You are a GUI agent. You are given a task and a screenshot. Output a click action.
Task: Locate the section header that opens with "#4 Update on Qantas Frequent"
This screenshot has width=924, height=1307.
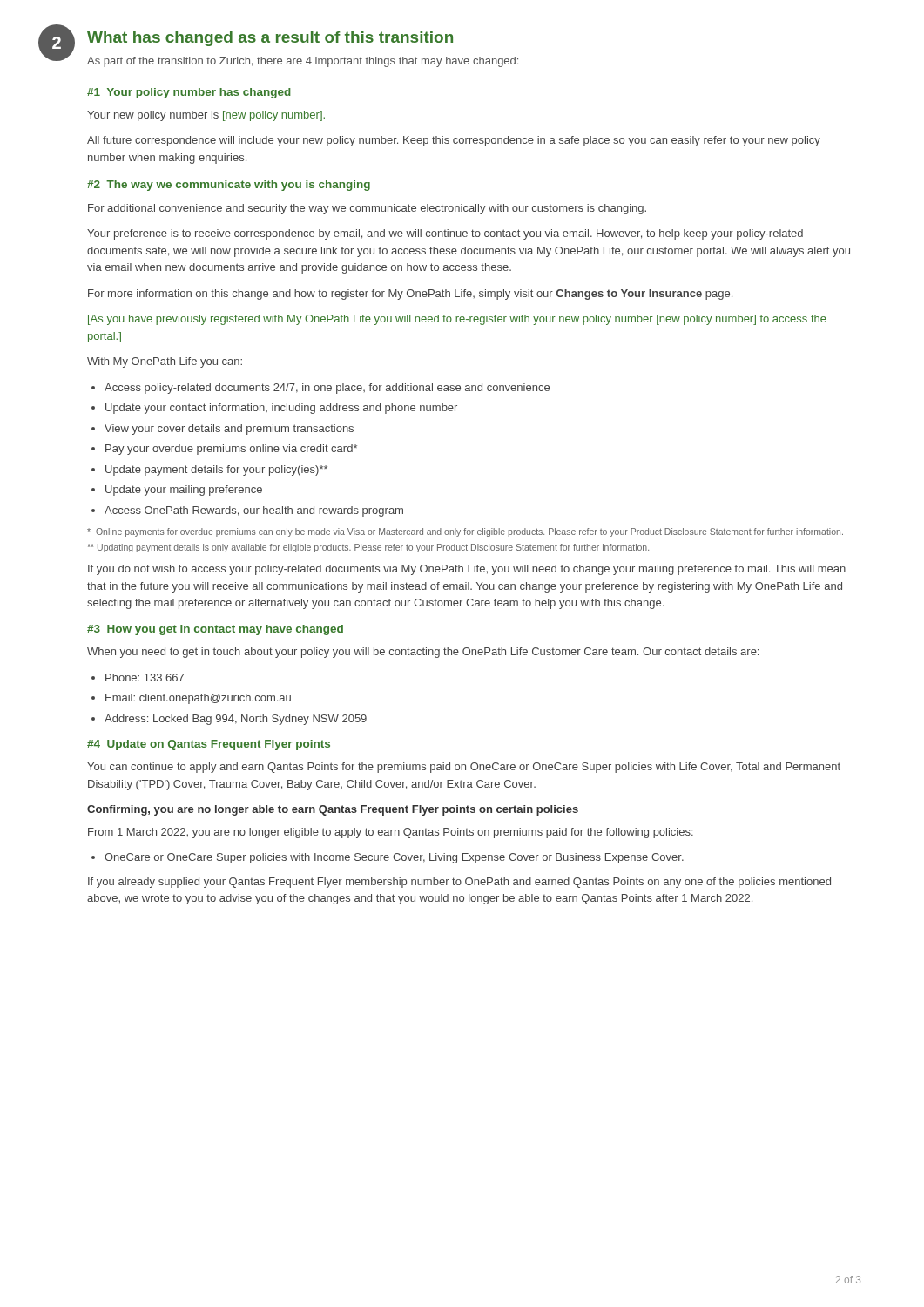coord(209,745)
